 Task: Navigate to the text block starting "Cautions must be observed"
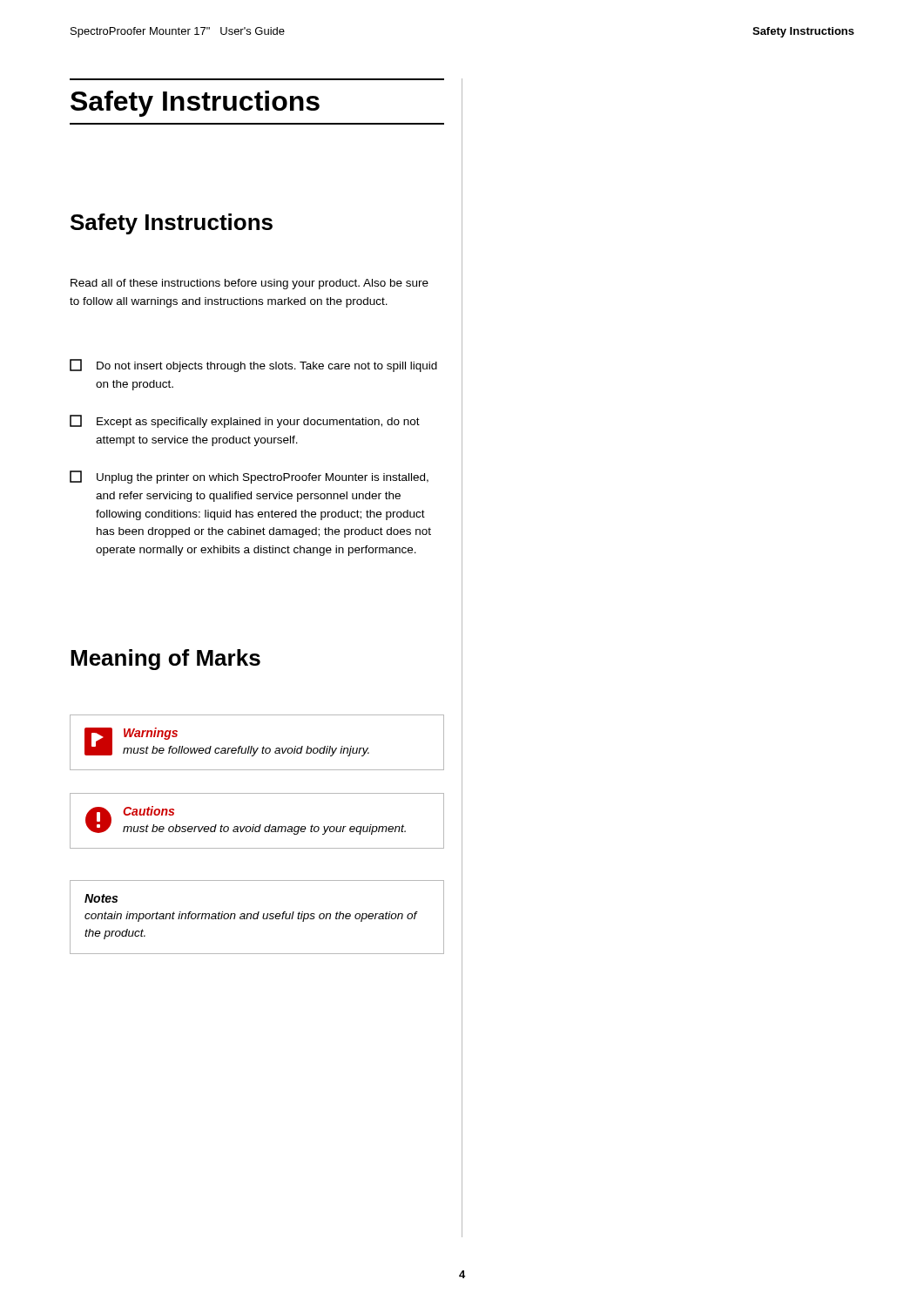(257, 821)
